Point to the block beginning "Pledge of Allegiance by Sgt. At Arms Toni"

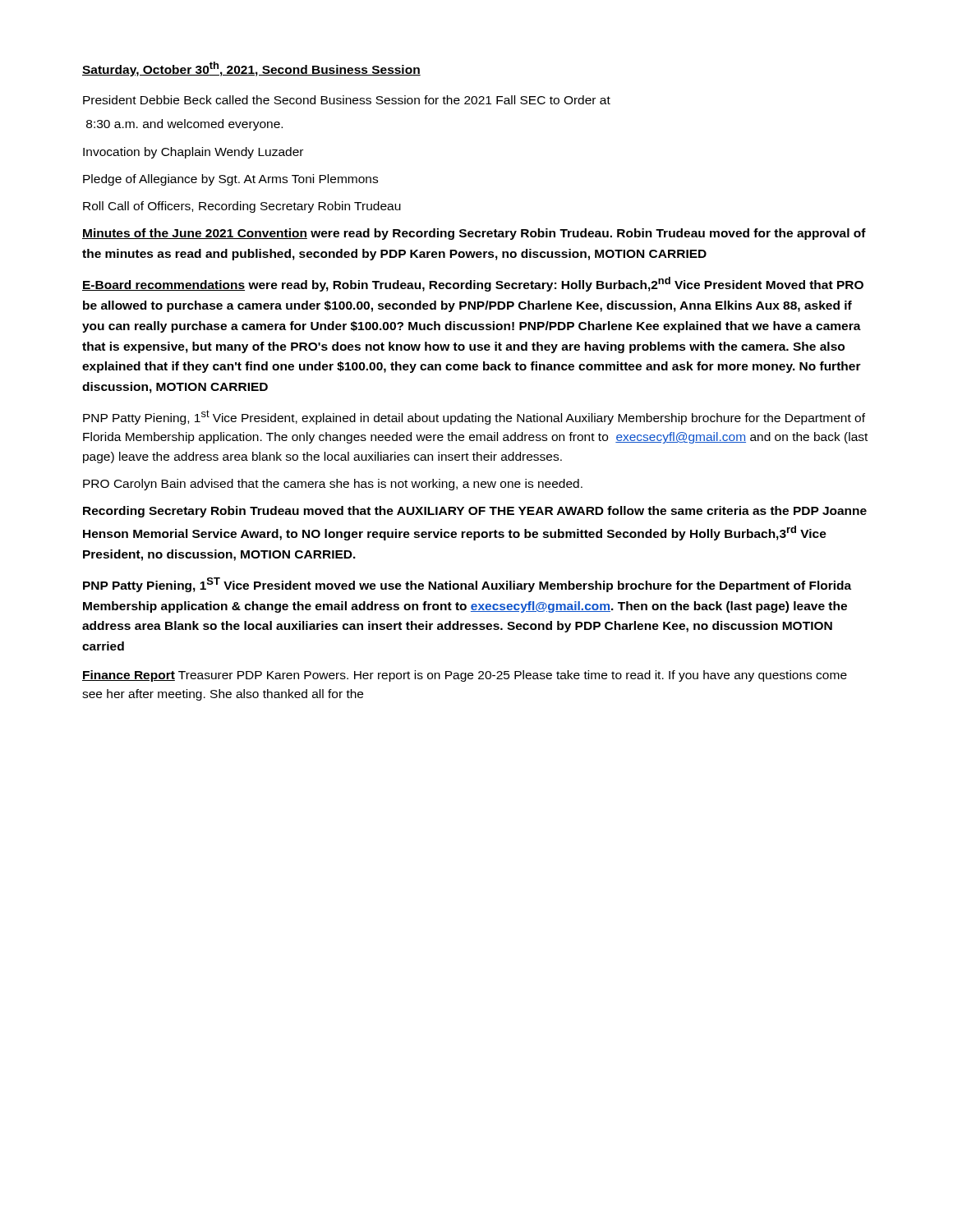point(230,179)
